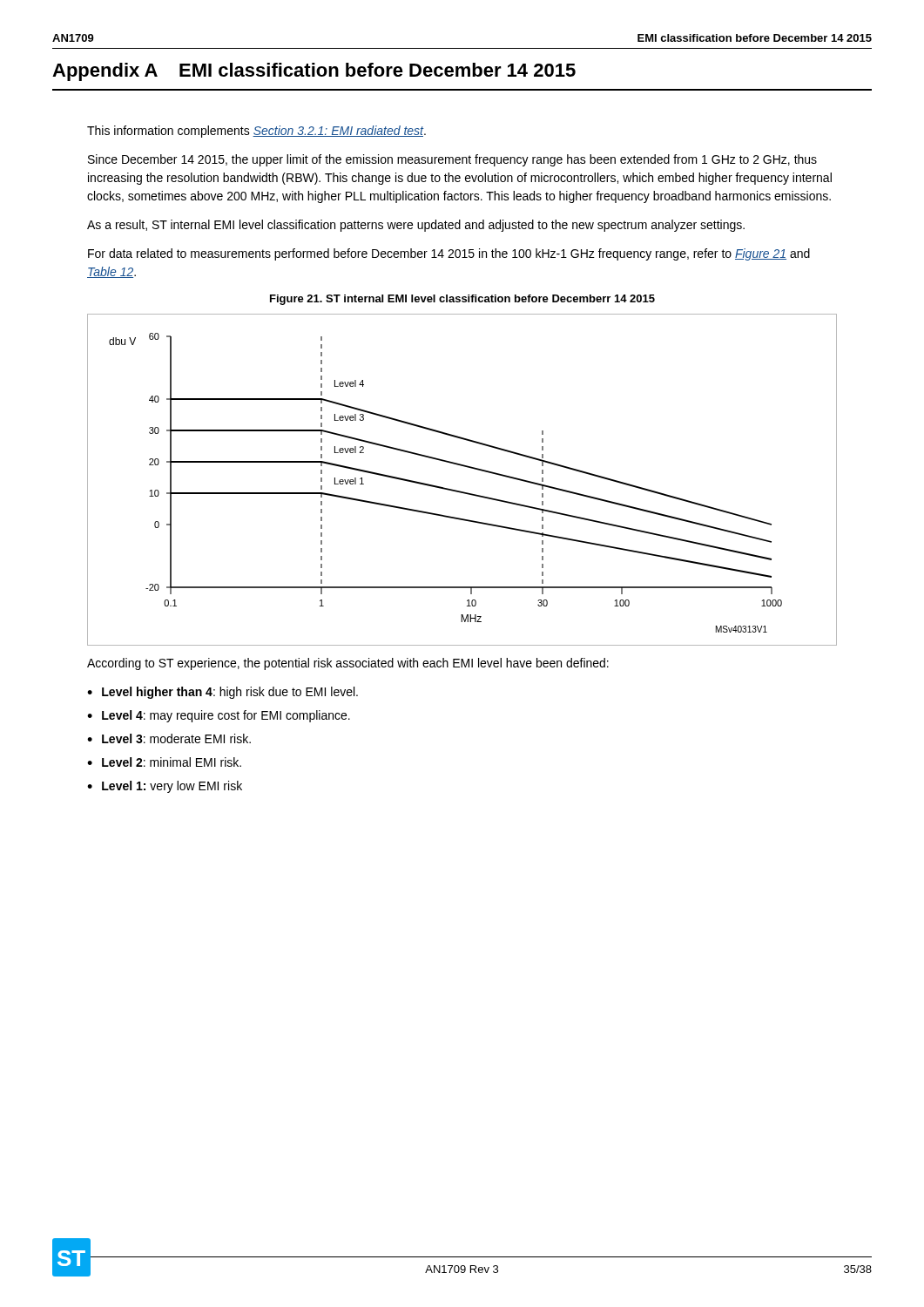Find the block on this page that starts "For data related to measurements performed before December"
Viewport: 924px width, 1307px height.
click(x=449, y=263)
